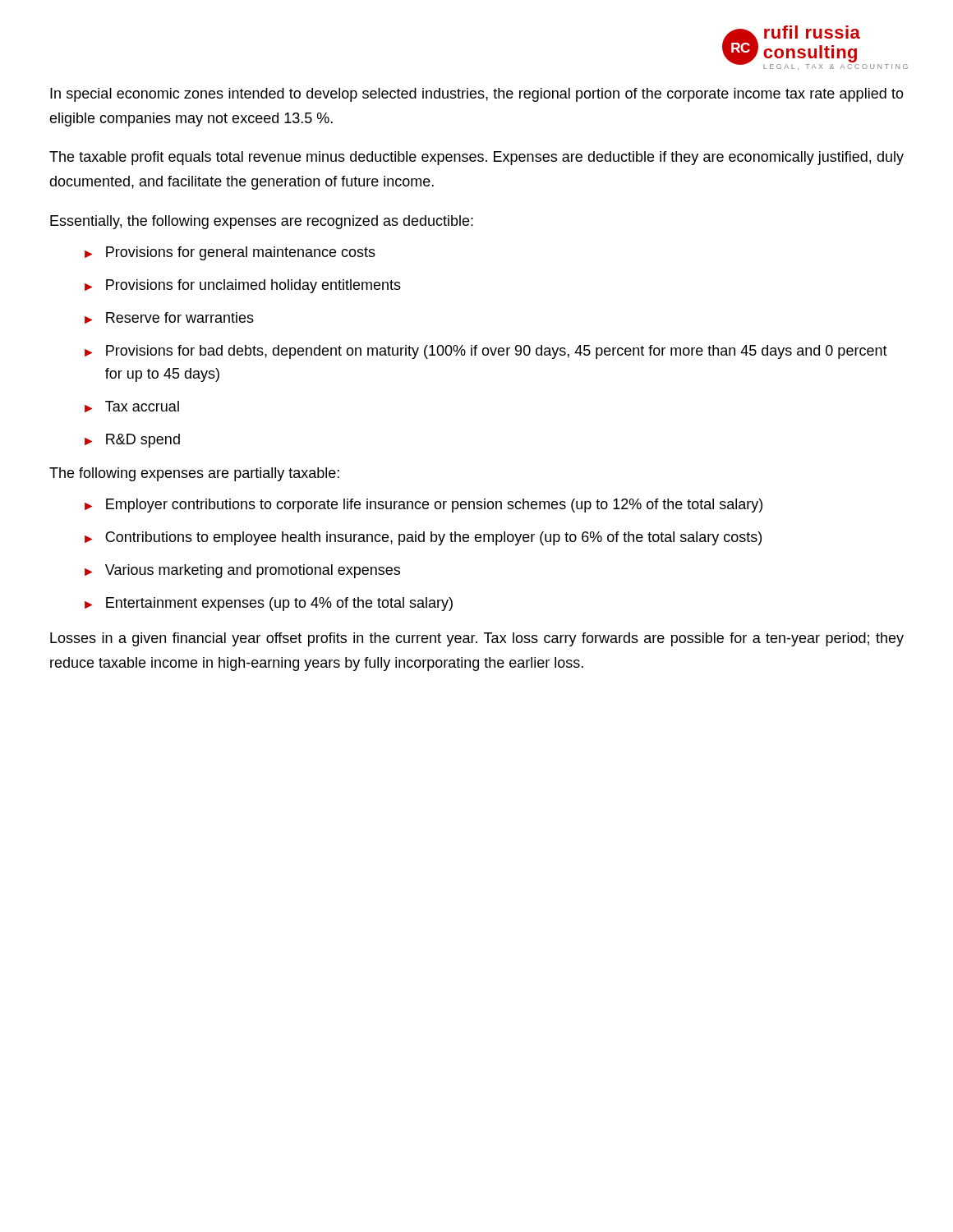Select the list item that reads "► Employer contributions to corporate"
This screenshot has width=953, height=1232.
[493, 505]
